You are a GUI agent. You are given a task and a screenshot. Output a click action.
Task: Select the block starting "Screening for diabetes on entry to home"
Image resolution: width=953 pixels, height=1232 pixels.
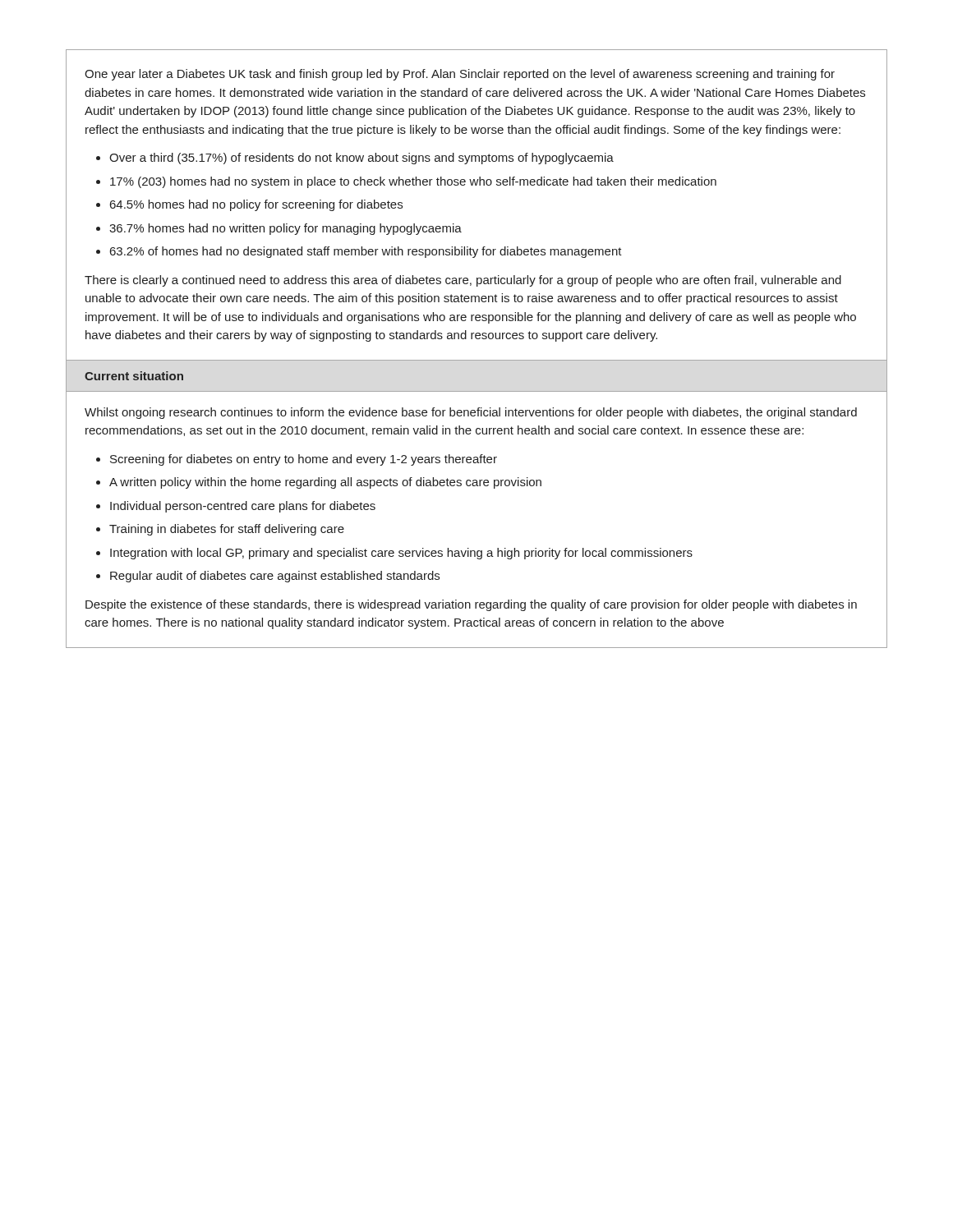[303, 458]
